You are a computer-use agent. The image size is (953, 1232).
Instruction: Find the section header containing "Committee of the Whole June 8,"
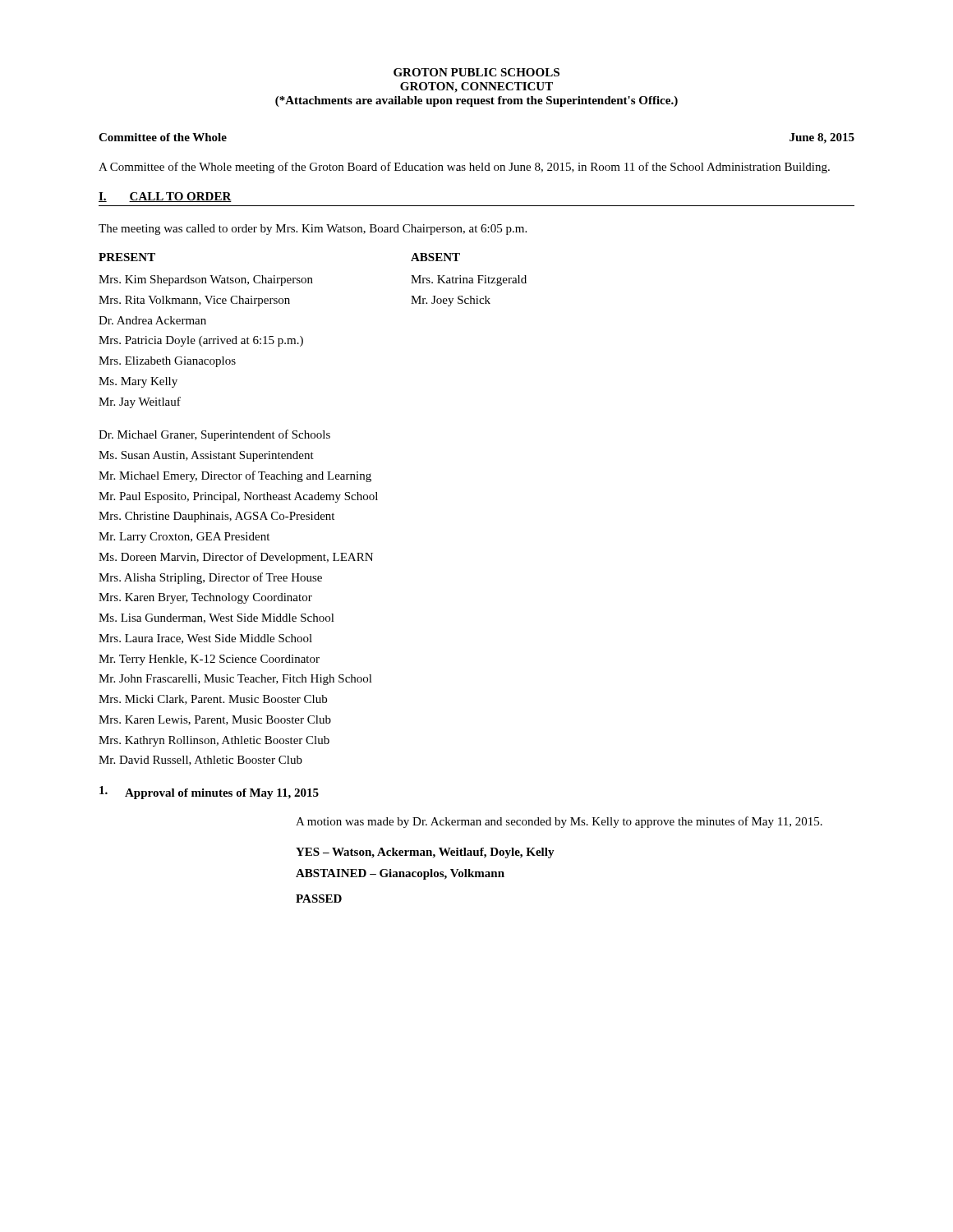click(x=165, y=138)
